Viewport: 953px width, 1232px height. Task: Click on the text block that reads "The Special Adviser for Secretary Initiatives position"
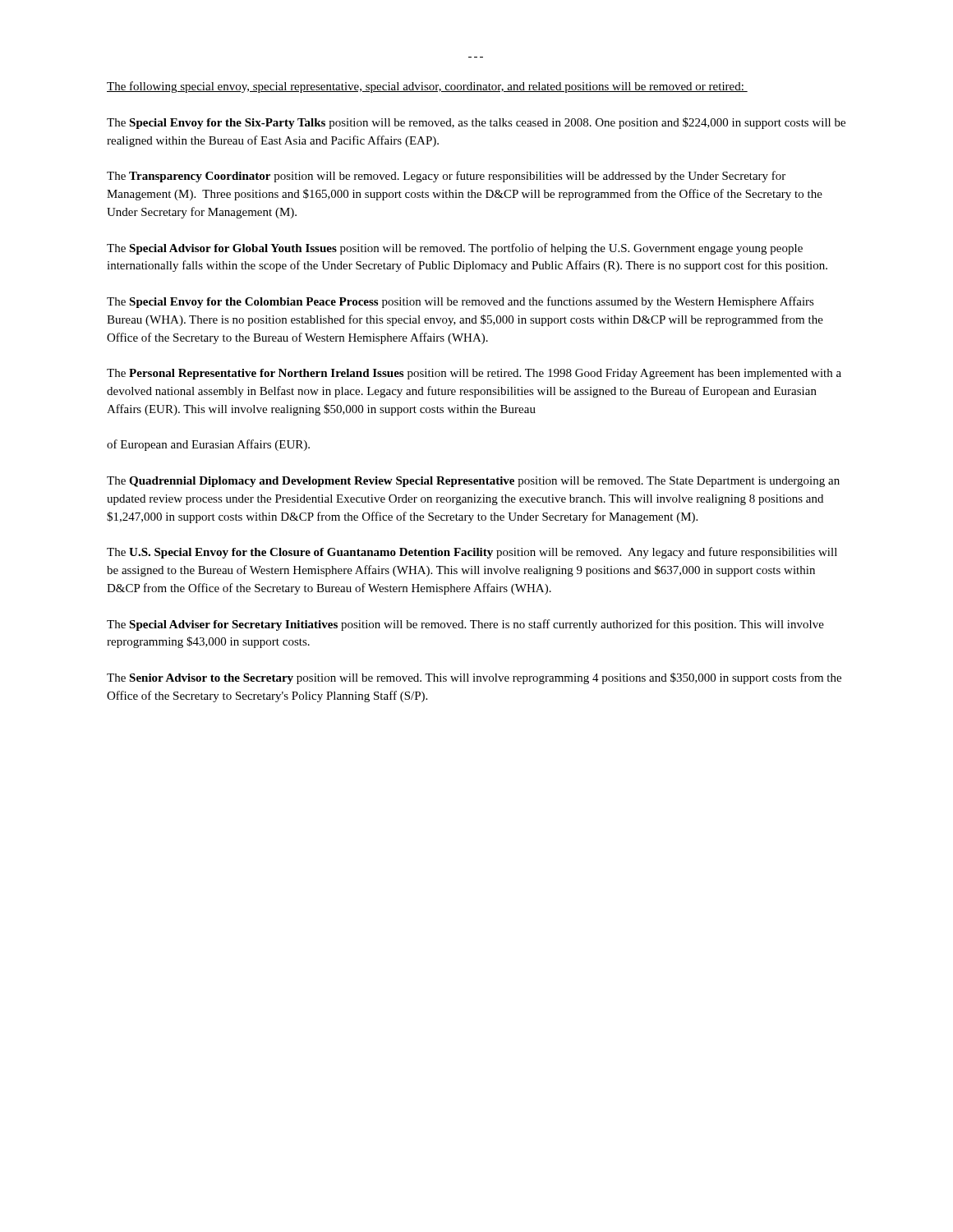(x=465, y=633)
